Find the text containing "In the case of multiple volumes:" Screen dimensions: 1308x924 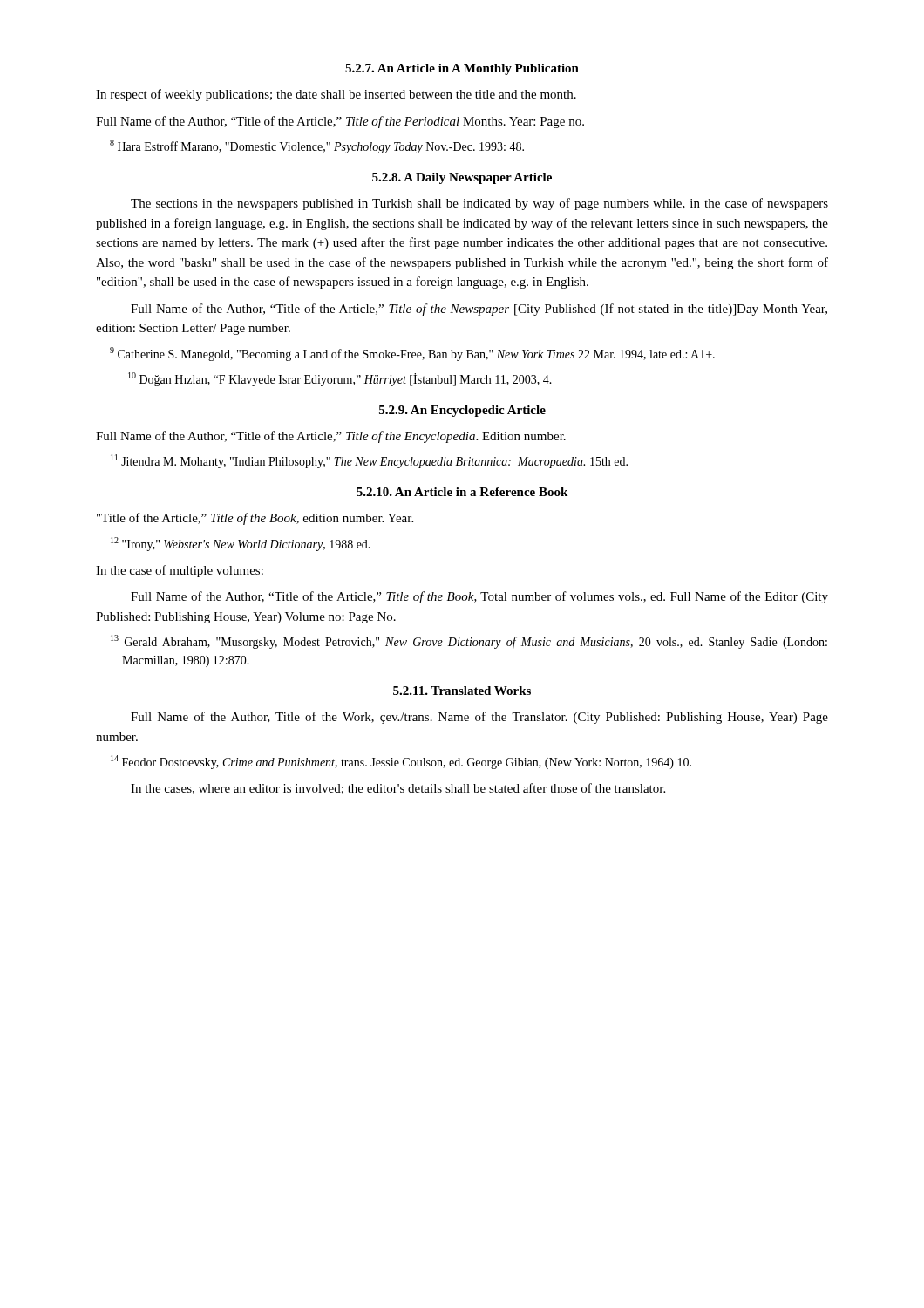(x=180, y=570)
